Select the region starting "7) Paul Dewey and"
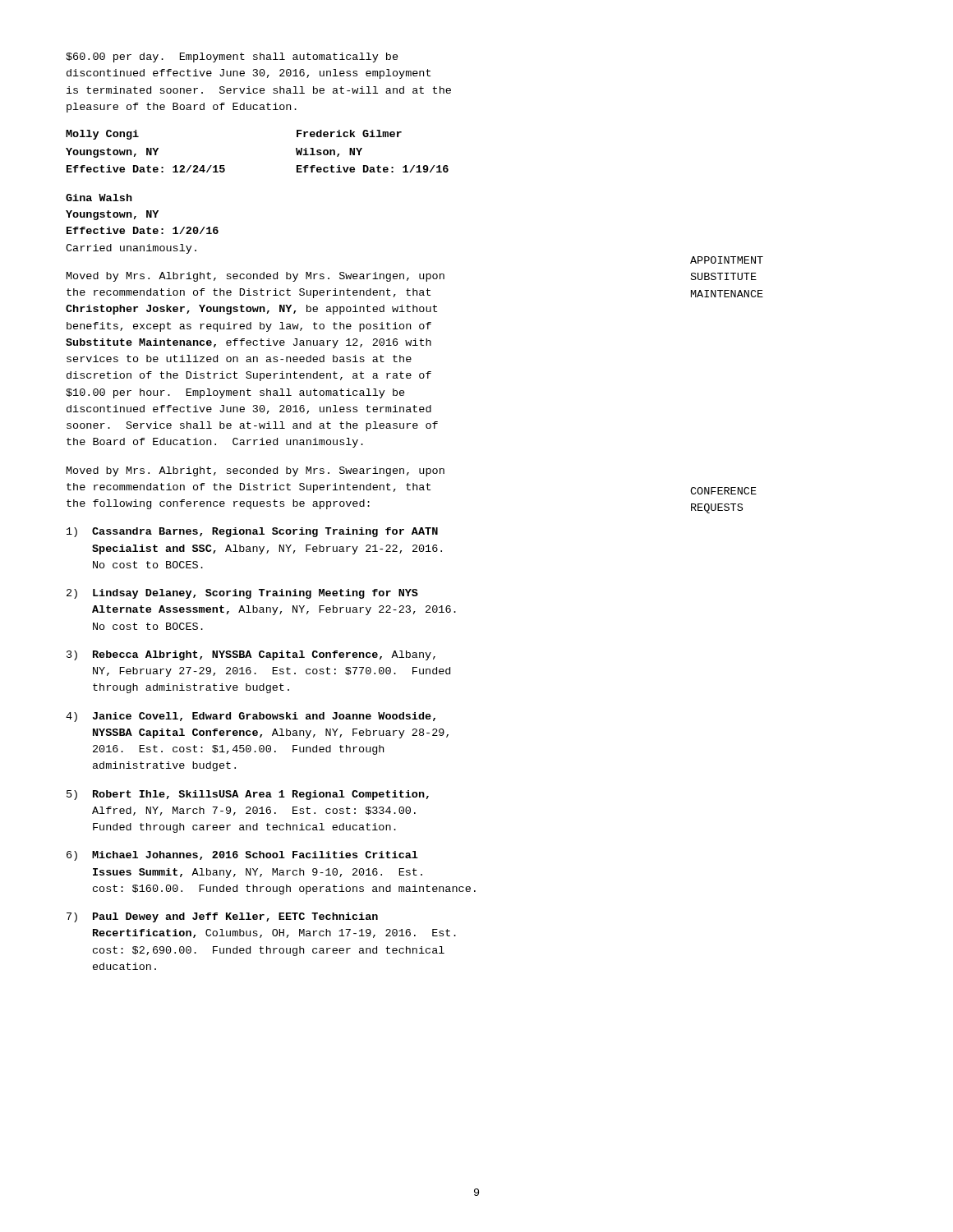 [362, 942]
